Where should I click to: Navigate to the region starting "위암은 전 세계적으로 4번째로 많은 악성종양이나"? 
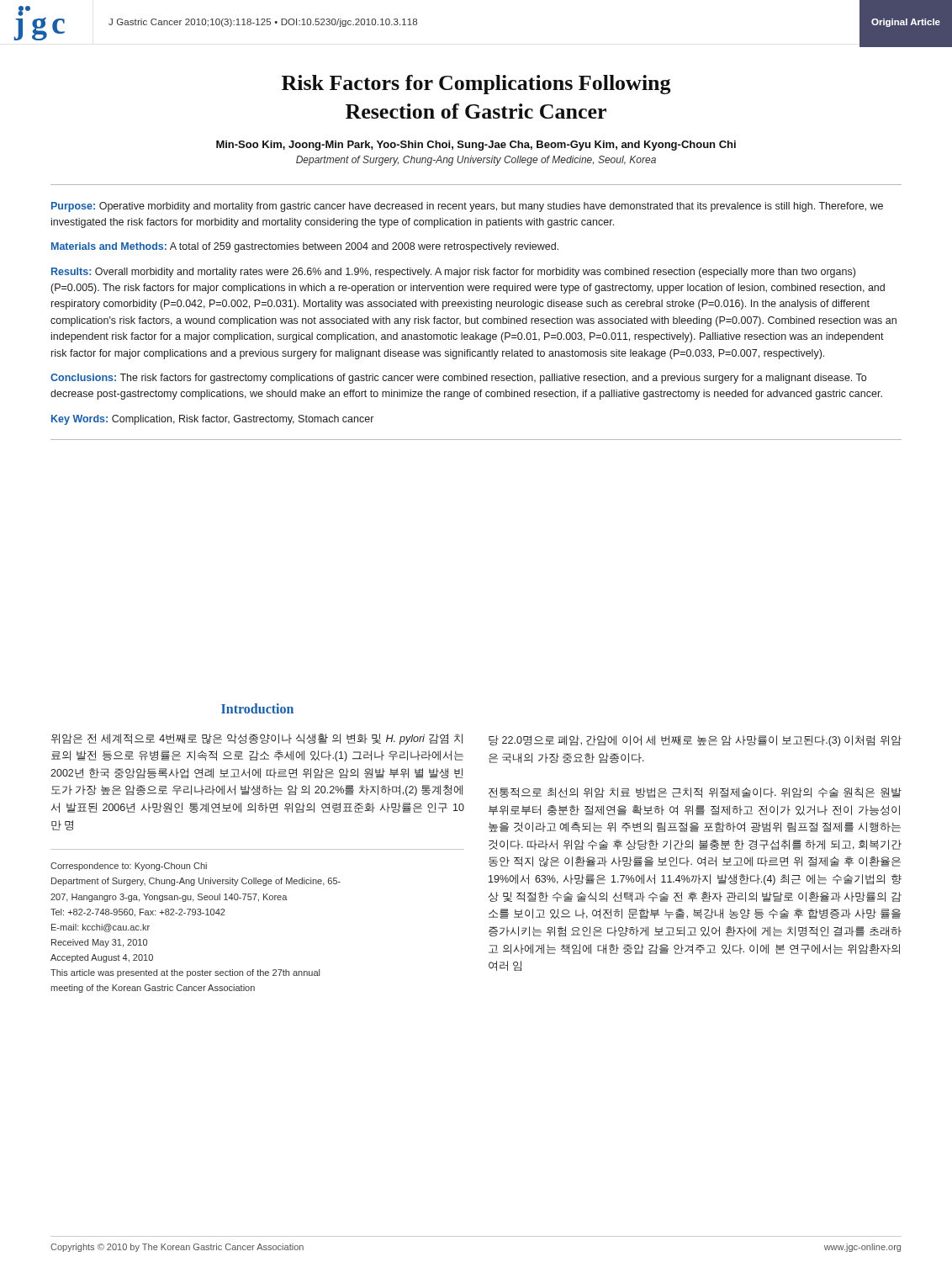coord(257,782)
